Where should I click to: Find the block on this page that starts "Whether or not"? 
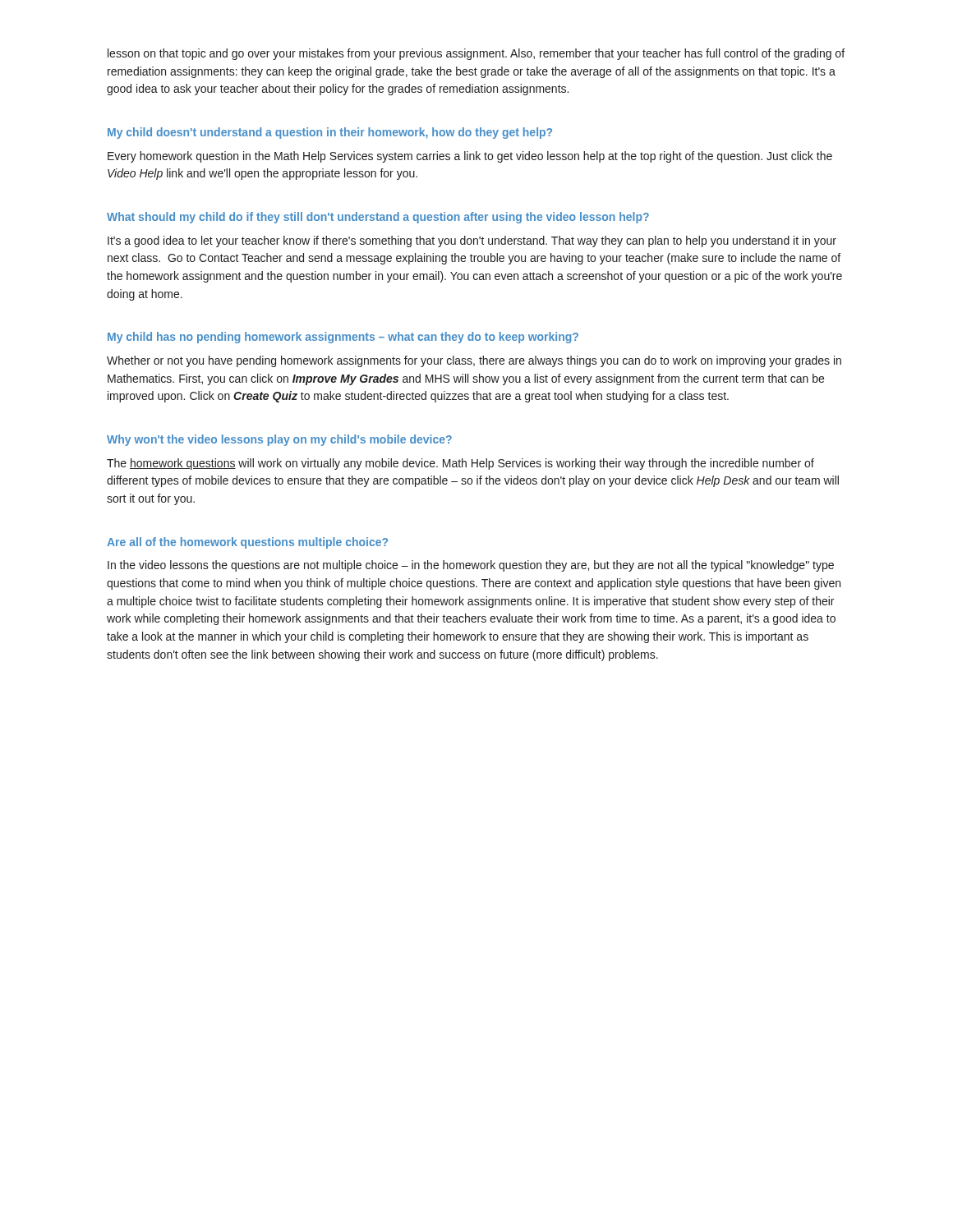(x=476, y=379)
